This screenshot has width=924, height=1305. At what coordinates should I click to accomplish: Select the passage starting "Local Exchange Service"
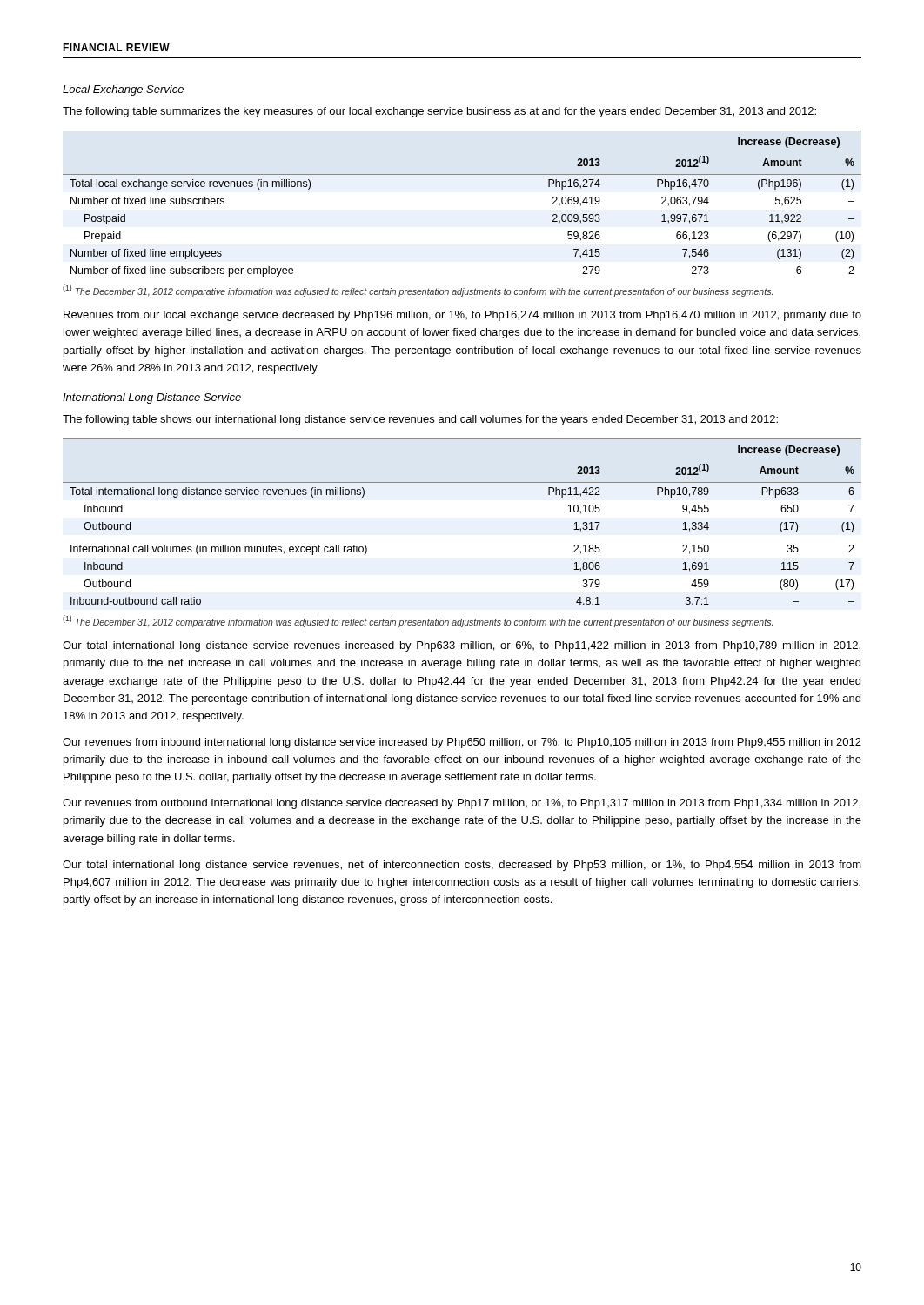tap(123, 89)
